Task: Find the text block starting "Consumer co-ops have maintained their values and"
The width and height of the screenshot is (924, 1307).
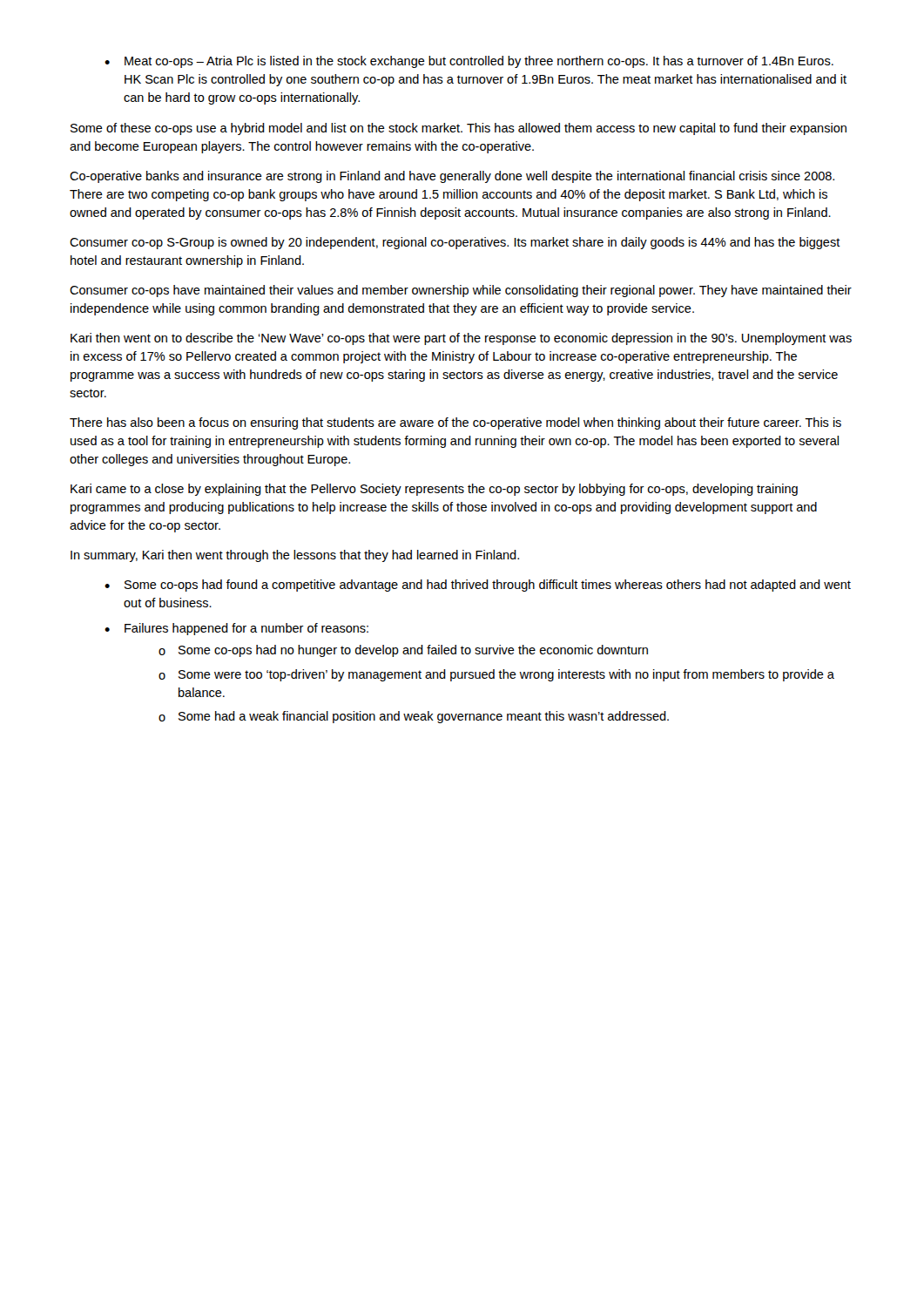Action: point(462,300)
